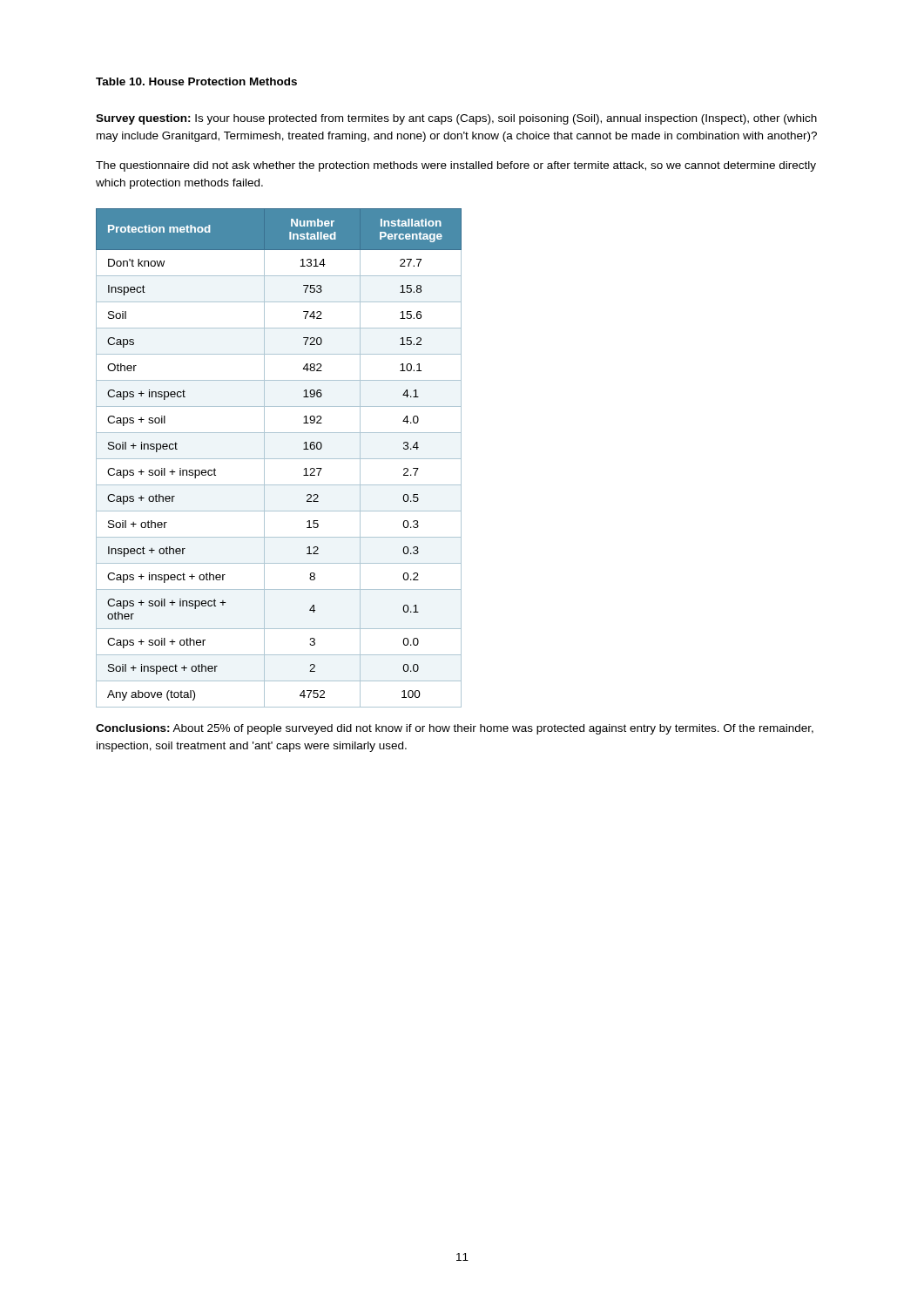
Task: Navigate to the text starting "Table 10. House Protection"
Action: [197, 81]
